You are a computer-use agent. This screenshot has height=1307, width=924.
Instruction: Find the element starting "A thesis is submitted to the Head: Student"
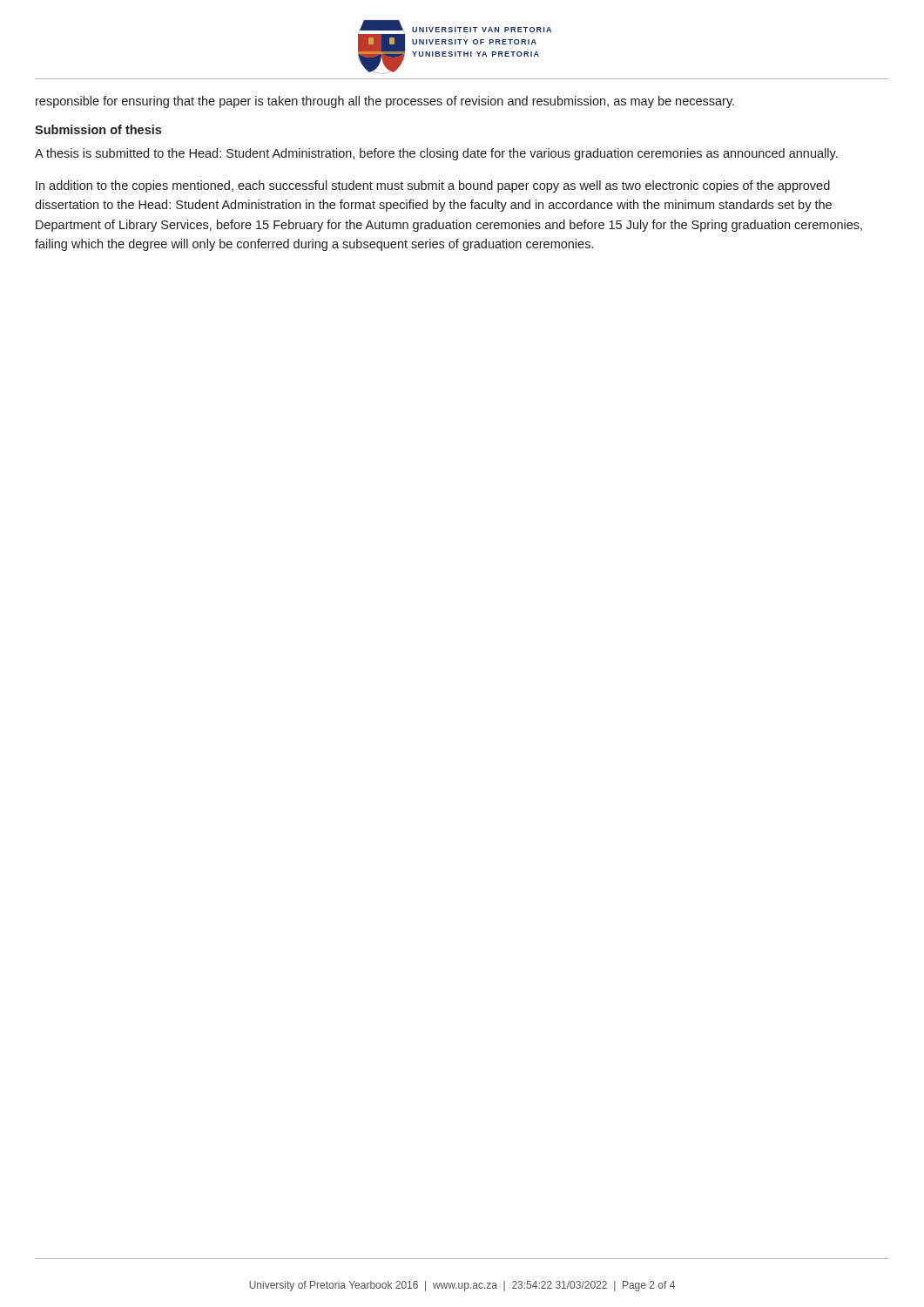(437, 154)
